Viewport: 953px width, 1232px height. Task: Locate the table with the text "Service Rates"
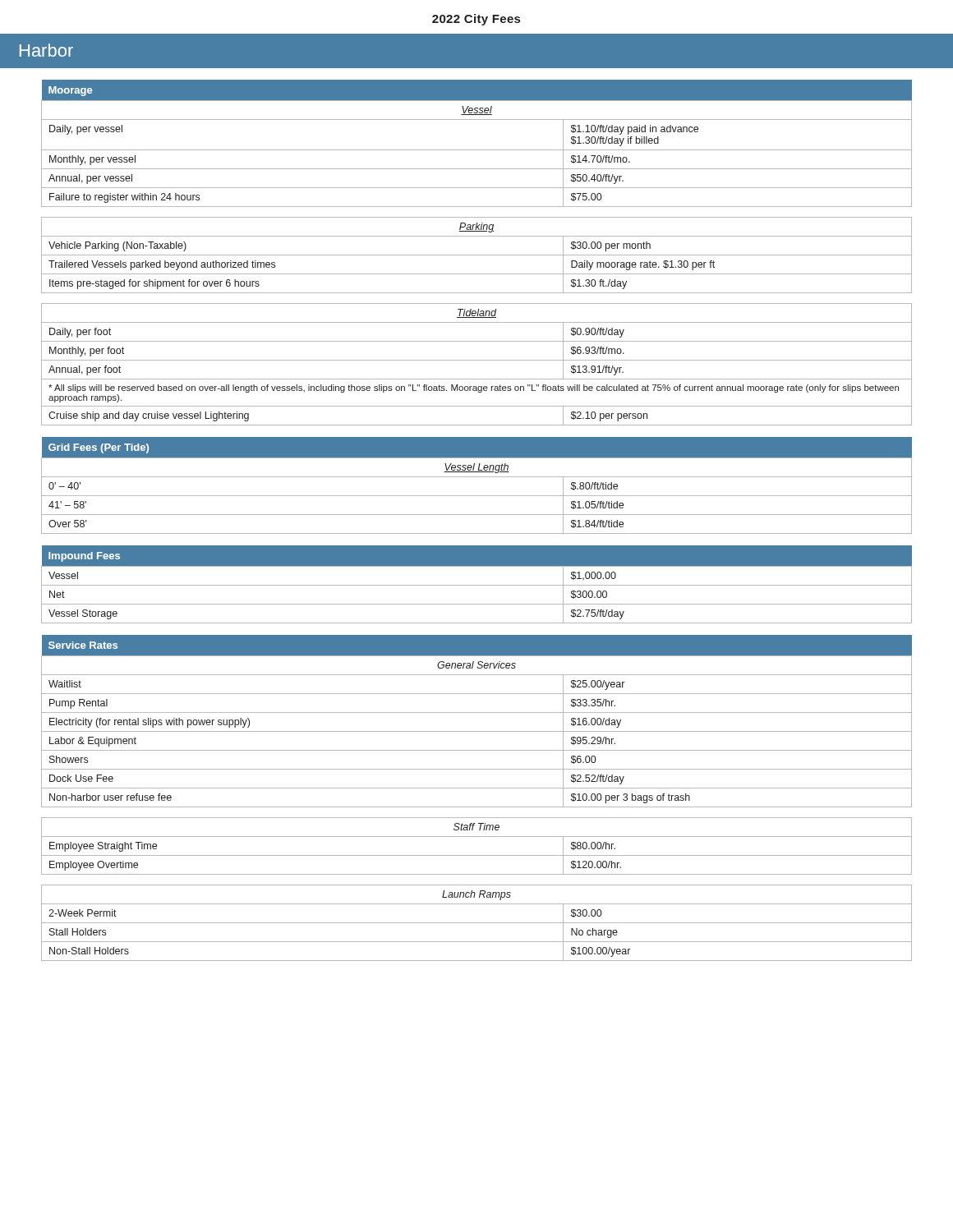tap(476, 798)
